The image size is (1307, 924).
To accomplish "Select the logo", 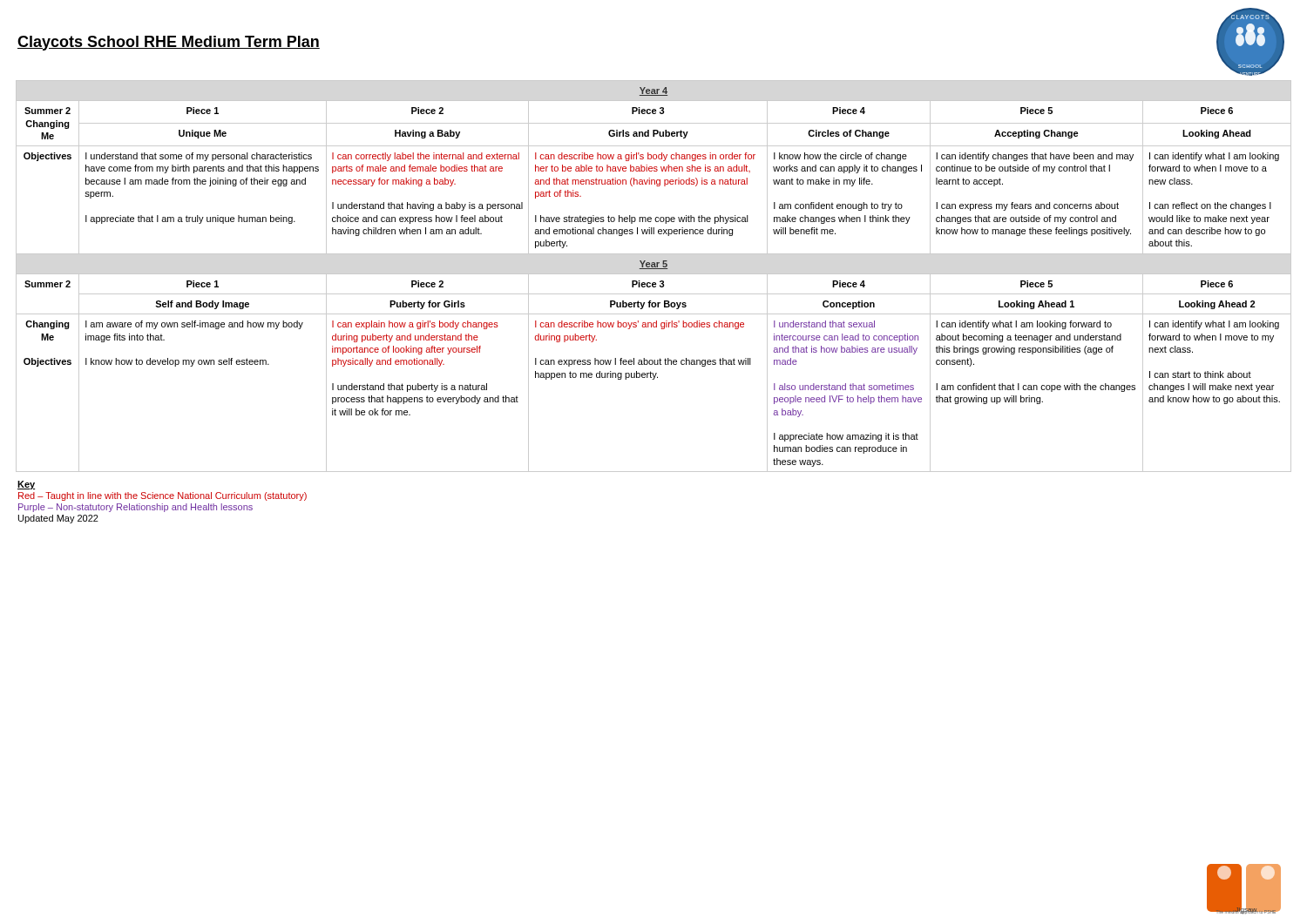I will point(1246,889).
